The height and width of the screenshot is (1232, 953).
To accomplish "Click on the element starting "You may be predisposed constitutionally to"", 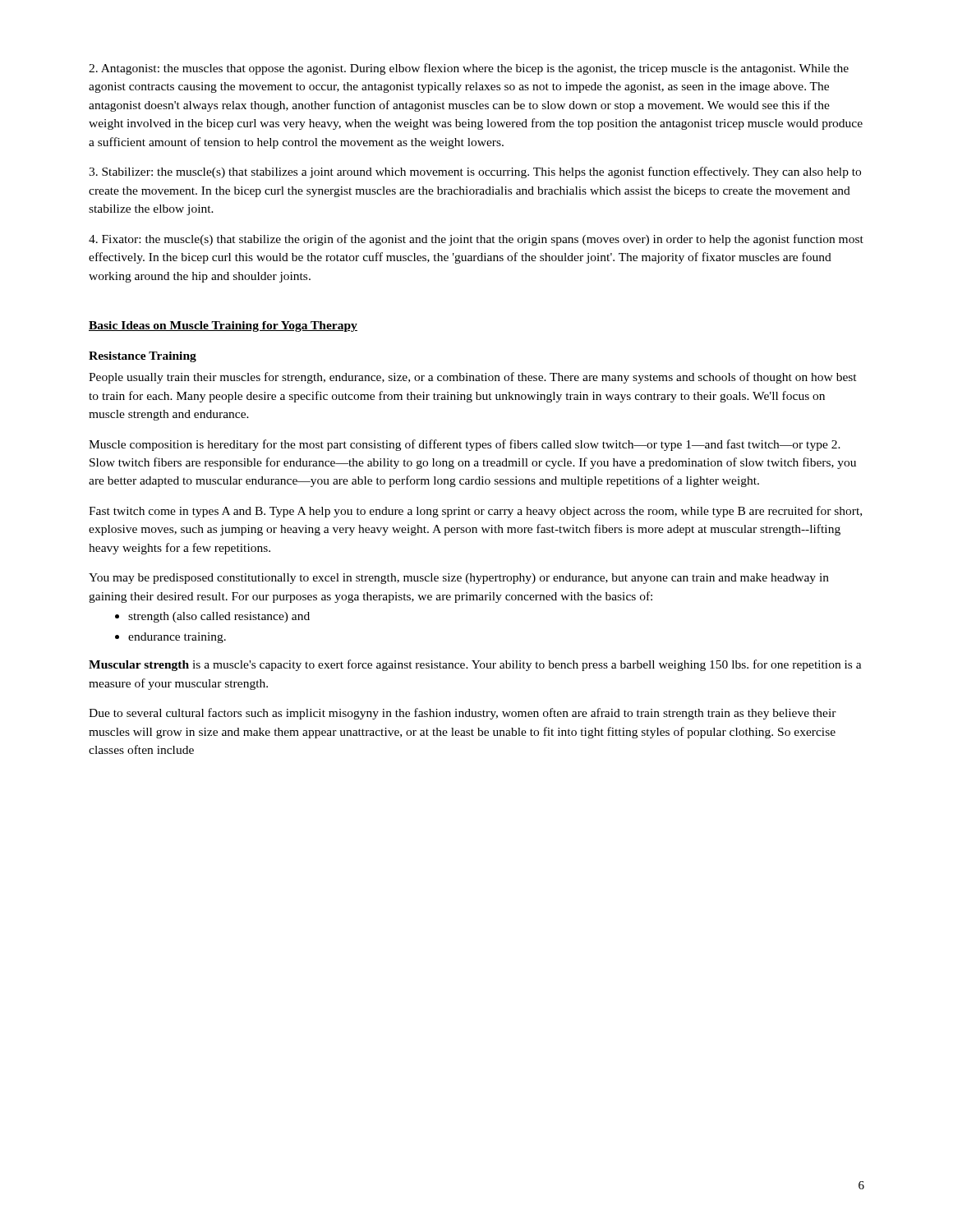I will (x=476, y=587).
